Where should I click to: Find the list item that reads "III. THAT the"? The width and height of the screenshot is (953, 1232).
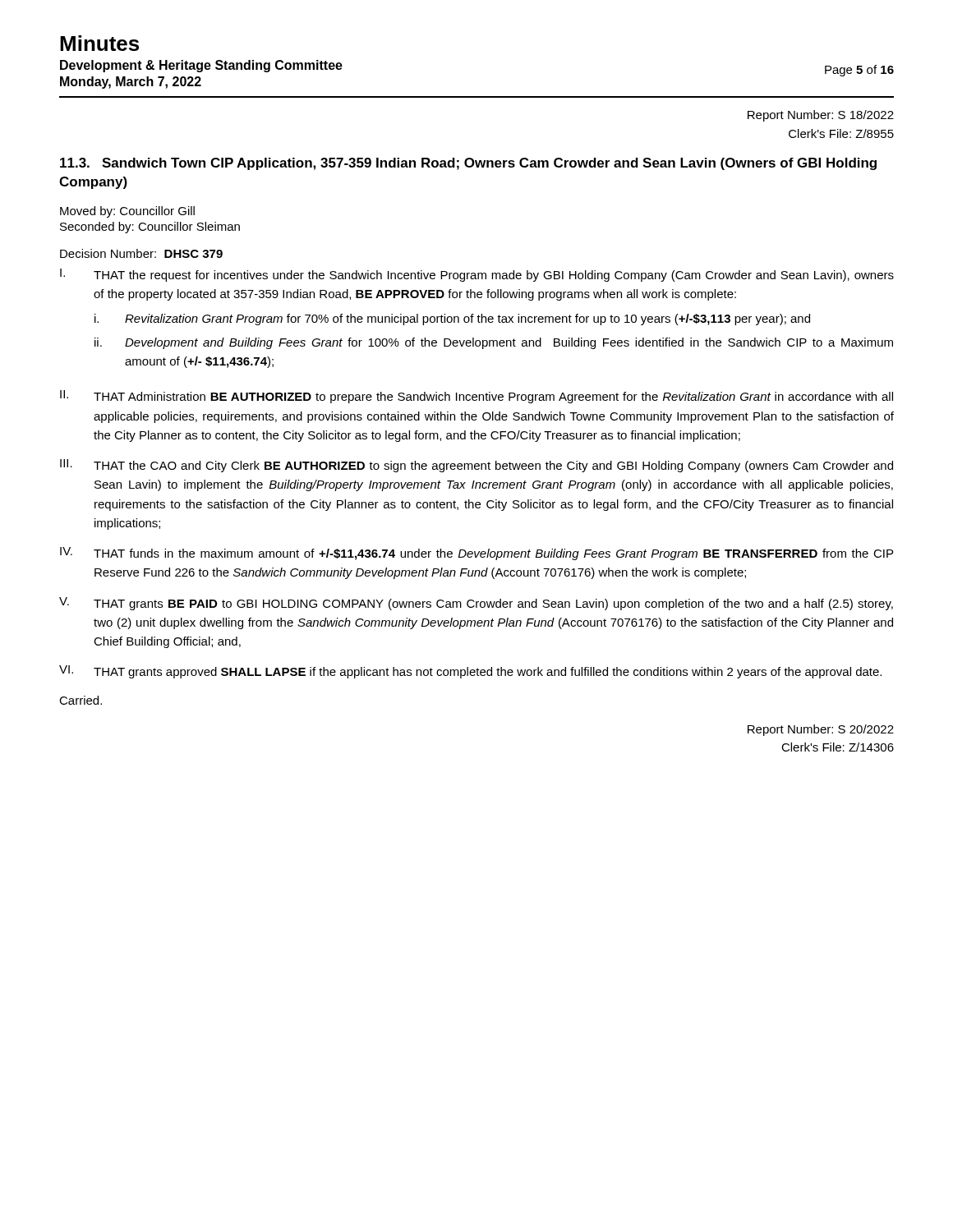click(476, 494)
